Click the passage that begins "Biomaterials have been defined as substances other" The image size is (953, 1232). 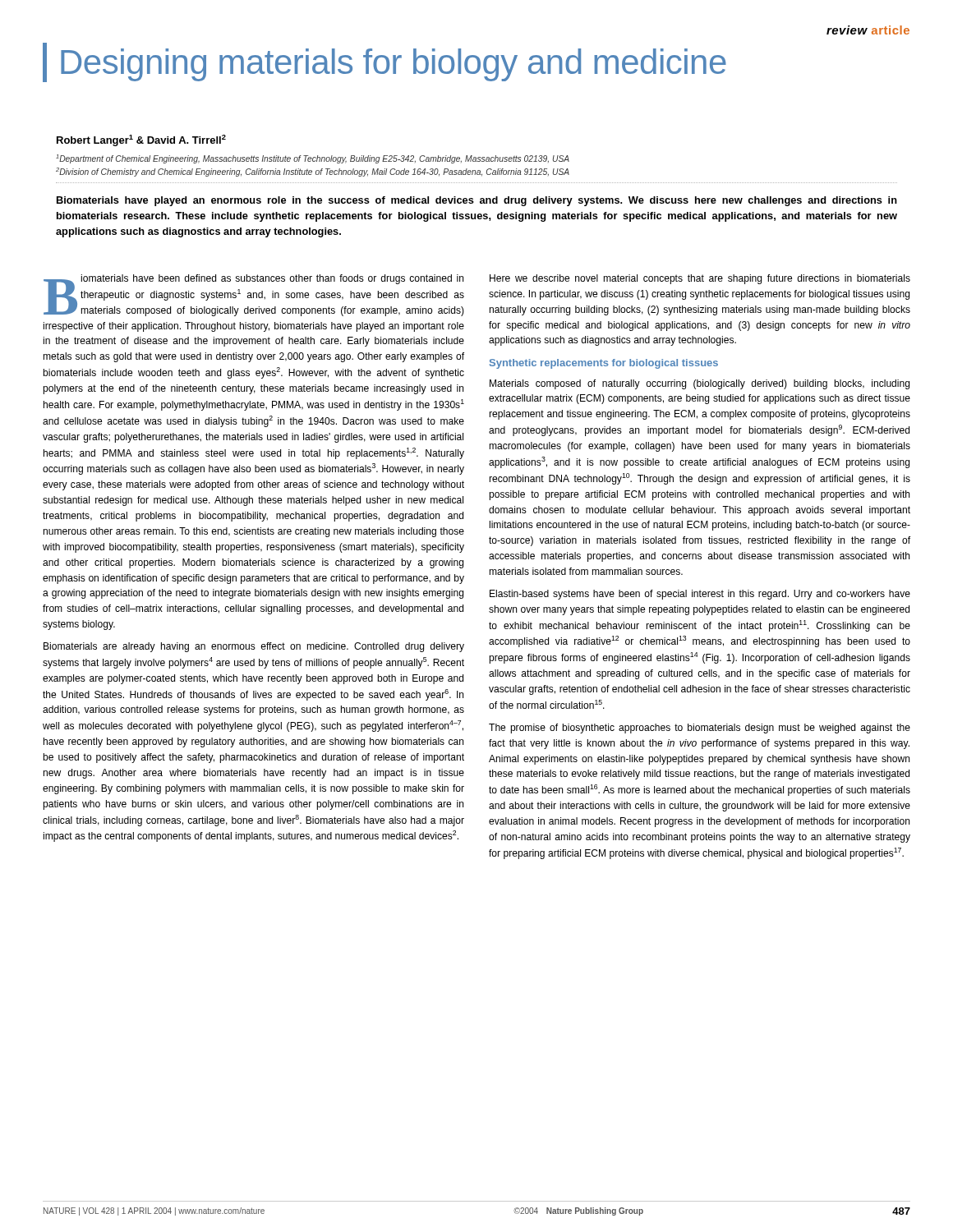[x=253, y=558]
